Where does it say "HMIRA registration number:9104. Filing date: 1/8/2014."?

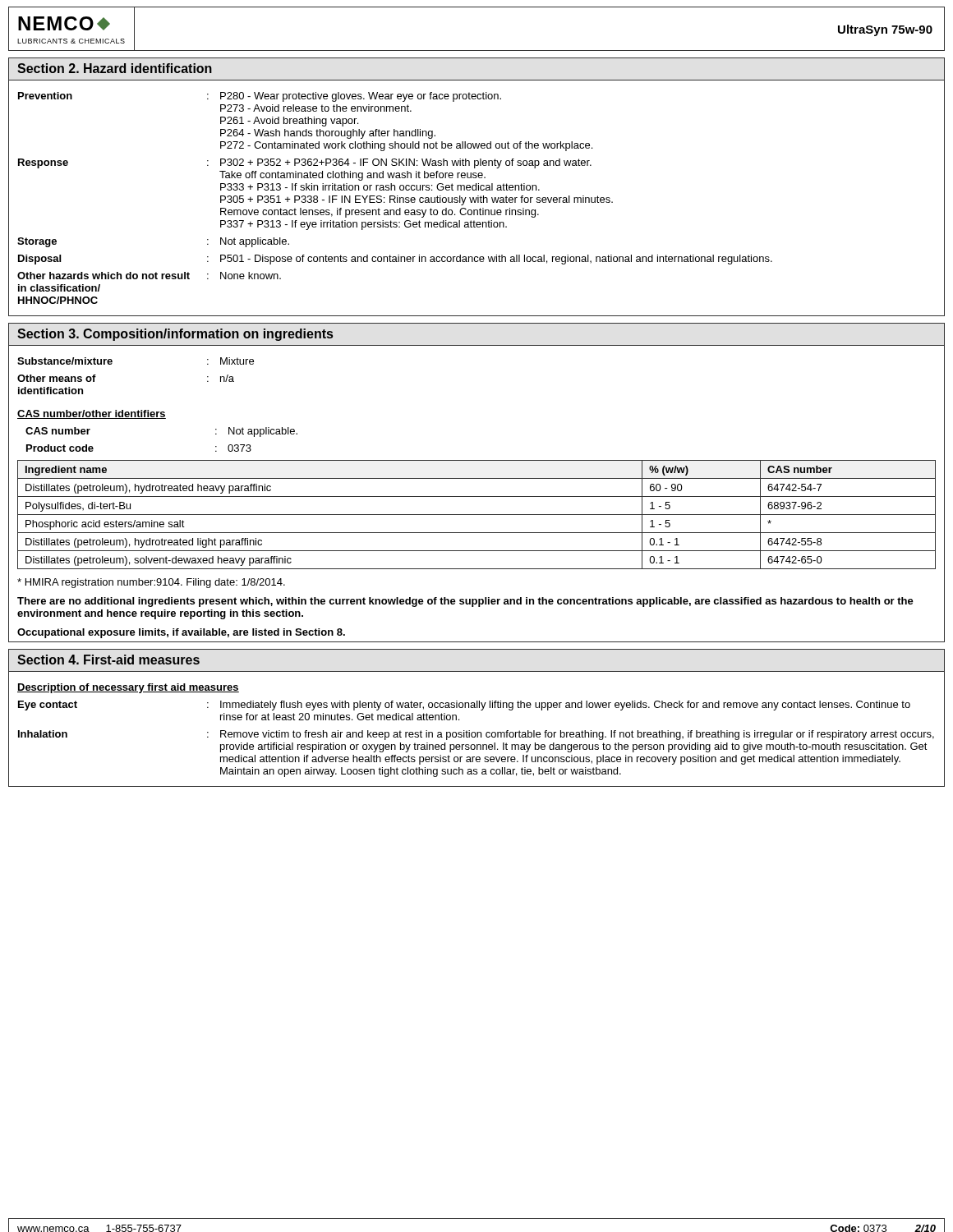151,582
